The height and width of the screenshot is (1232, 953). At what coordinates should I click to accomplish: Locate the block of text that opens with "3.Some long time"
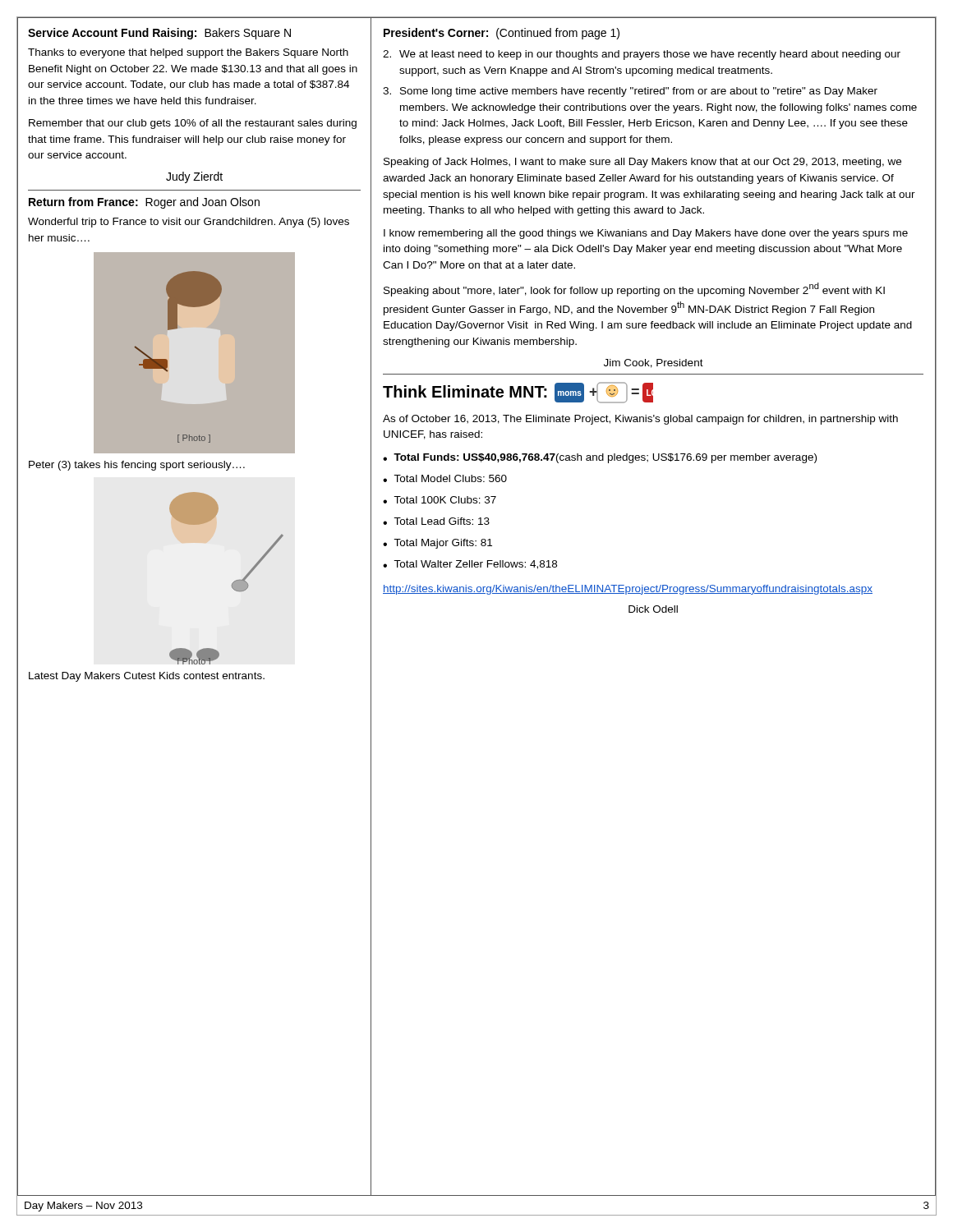653,115
